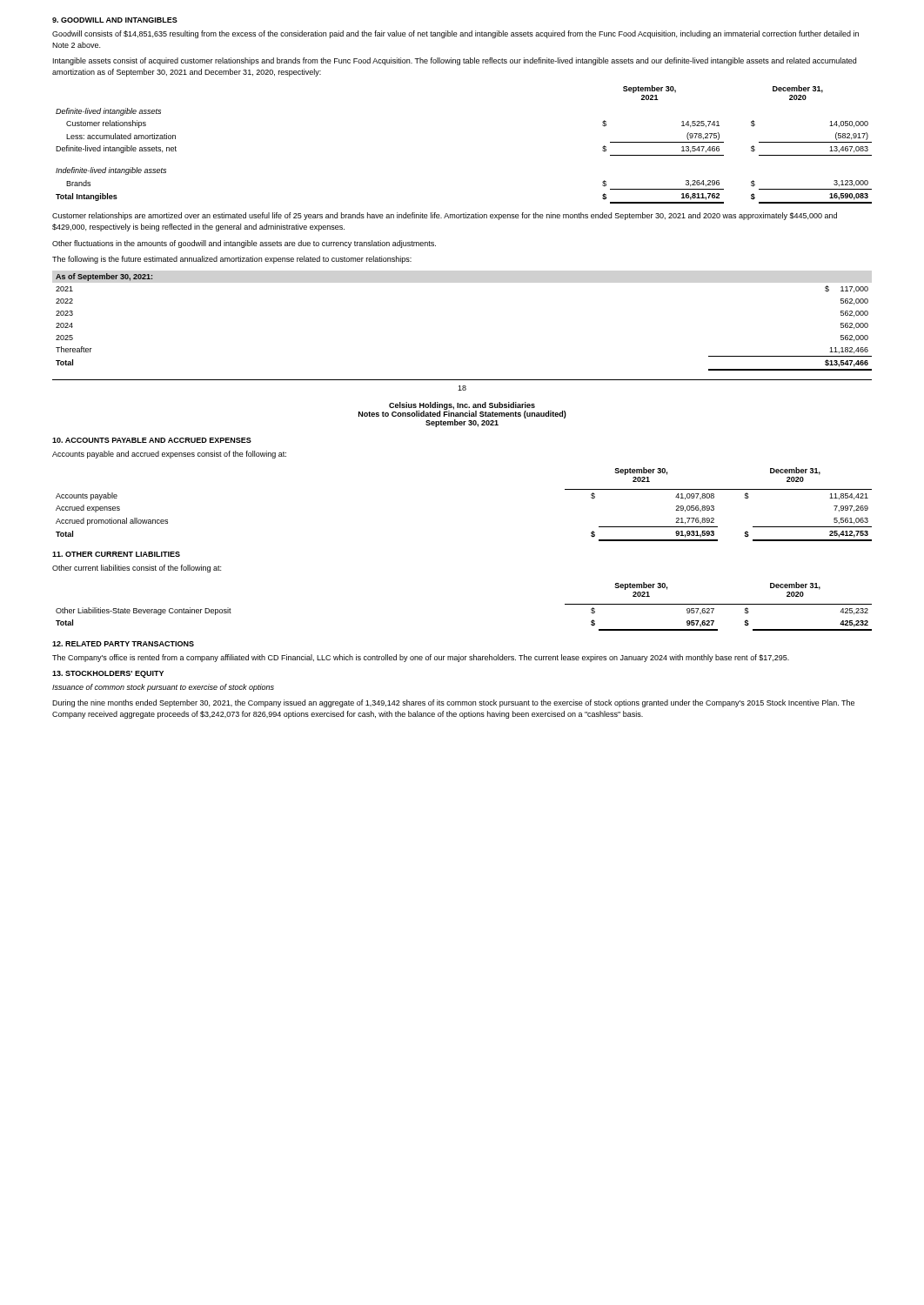Image resolution: width=924 pixels, height=1305 pixels.
Task: Click where it says "13. STOCKHOLDERS' EQUITY"
Action: pyautogui.click(x=108, y=673)
